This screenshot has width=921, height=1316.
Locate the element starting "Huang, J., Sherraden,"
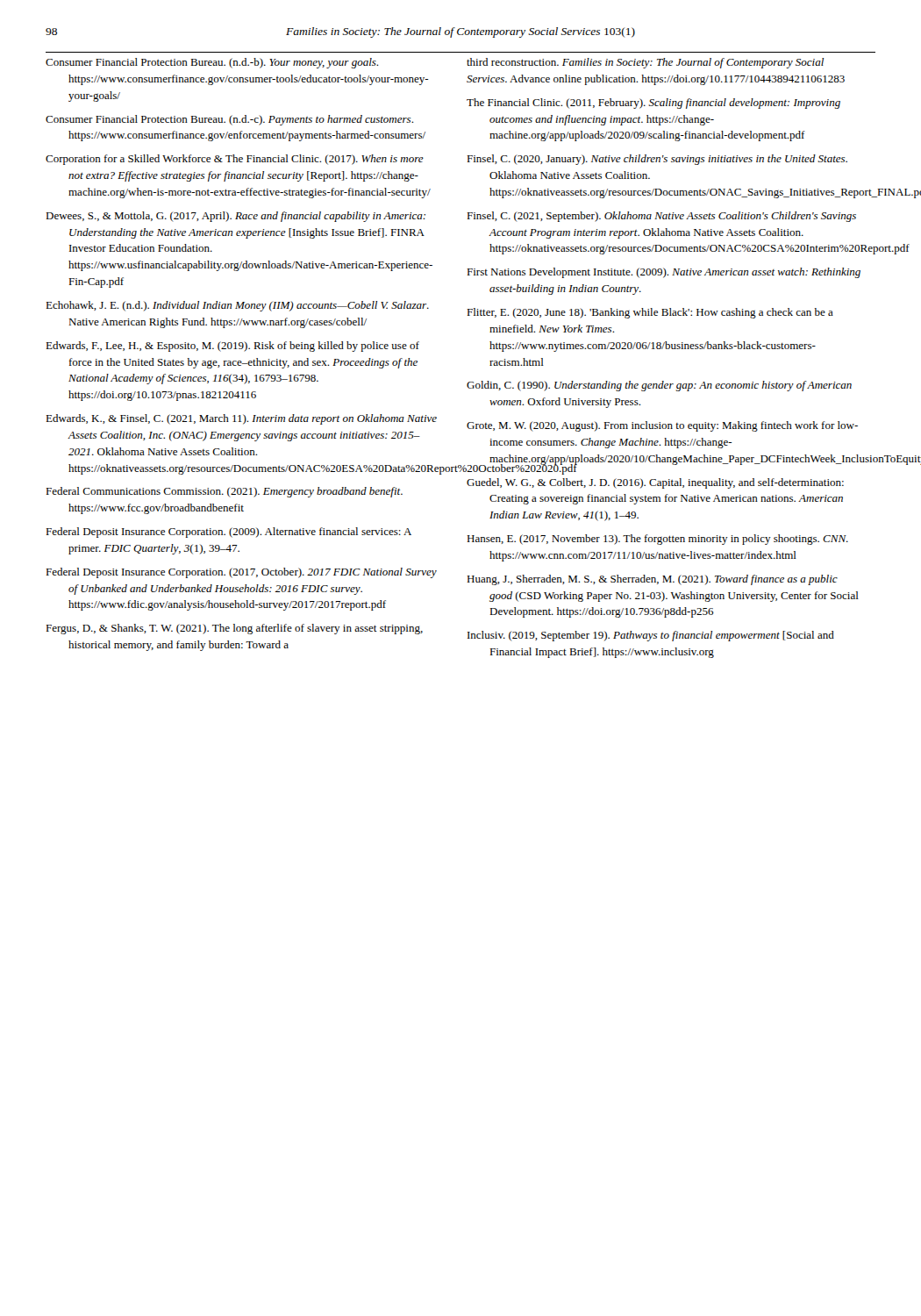663,595
